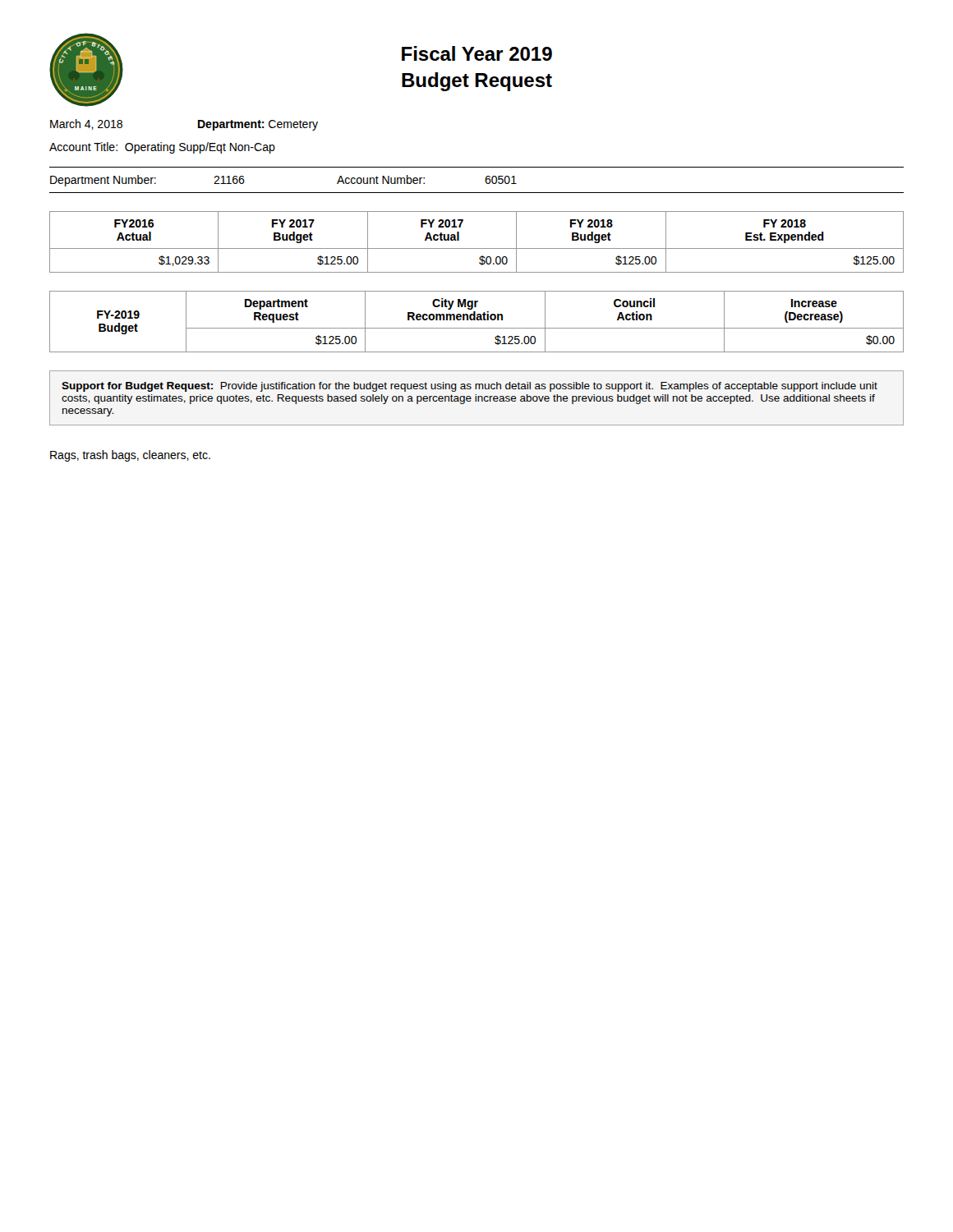953x1232 pixels.
Task: Locate the title that reads "Fiscal Year 2019 Budget Request"
Action: 476,68
